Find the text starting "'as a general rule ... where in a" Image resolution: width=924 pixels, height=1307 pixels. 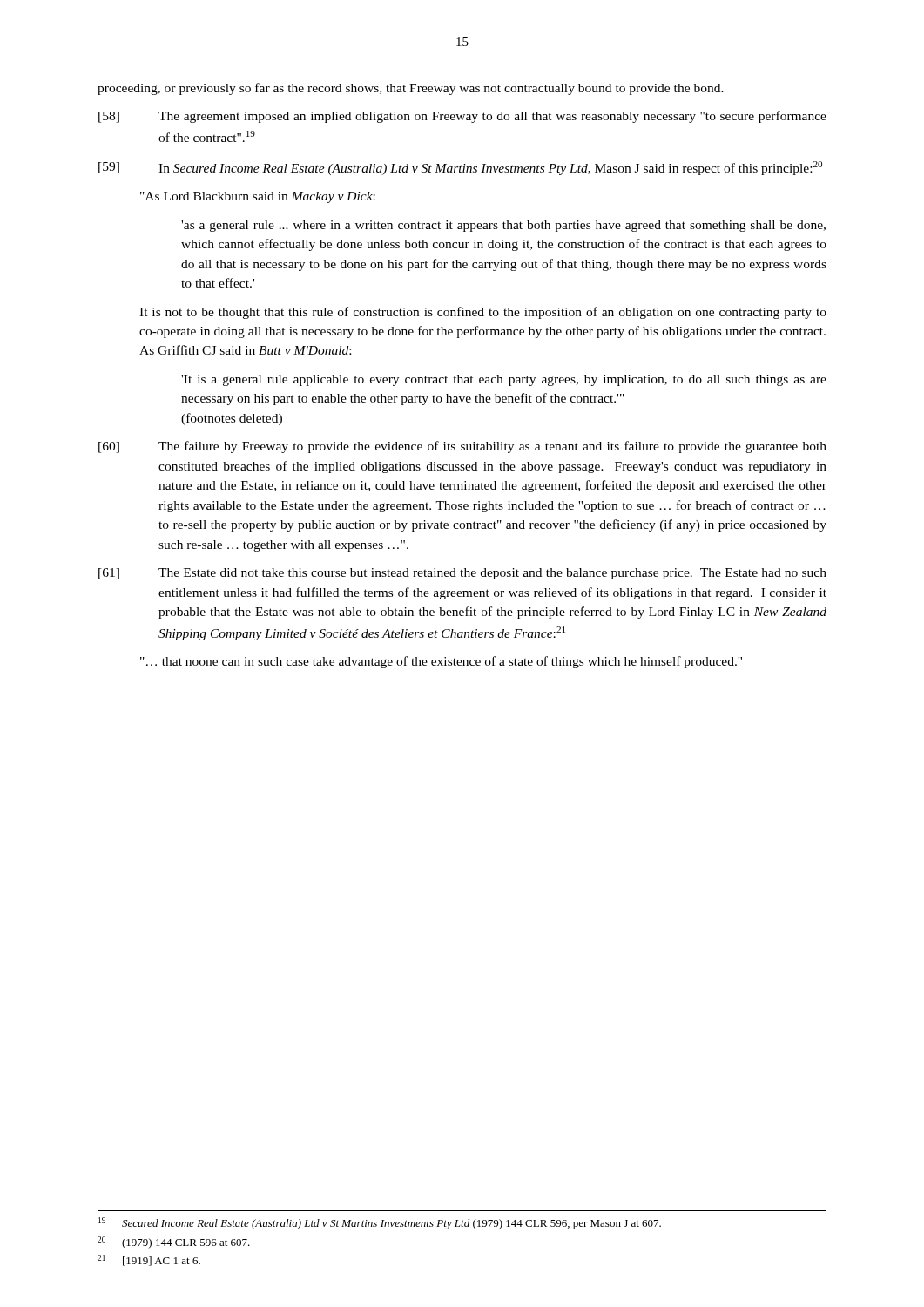tap(504, 253)
